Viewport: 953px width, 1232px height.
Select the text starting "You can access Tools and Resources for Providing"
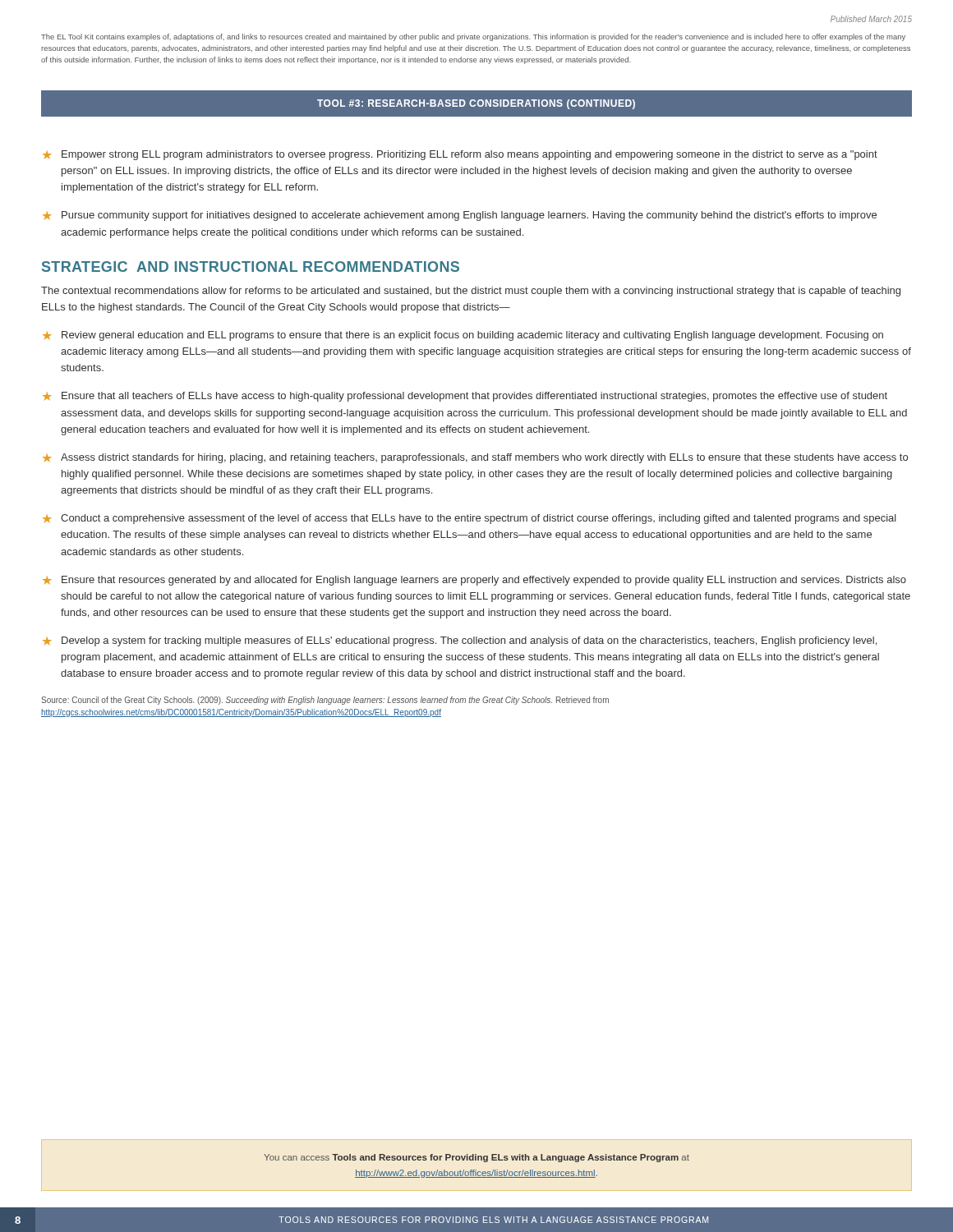pyautogui.click(x=476, y=1165)
